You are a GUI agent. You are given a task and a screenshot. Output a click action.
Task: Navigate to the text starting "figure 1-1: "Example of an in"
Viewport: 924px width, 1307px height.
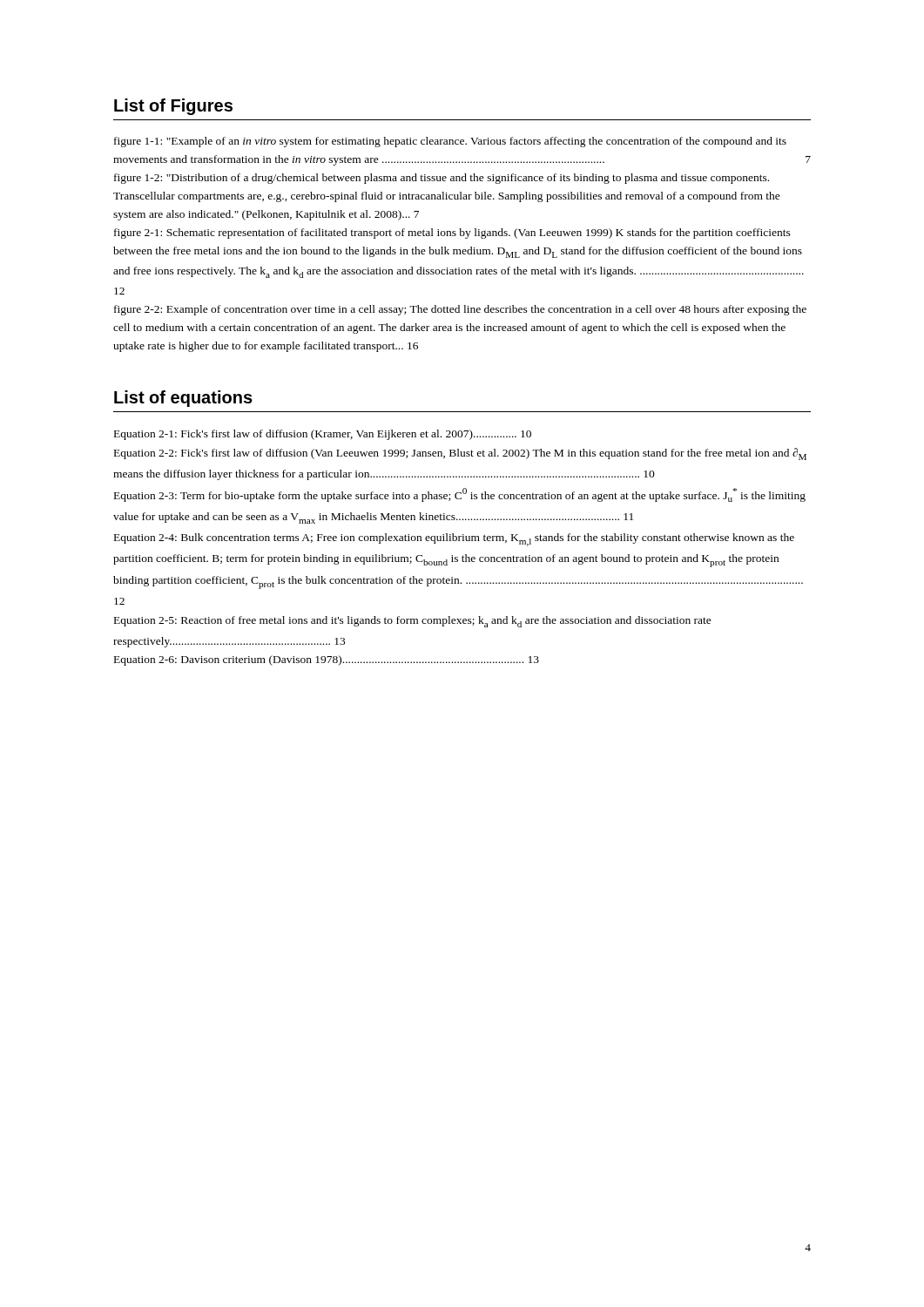pyautogui.click(x=462, y=243)
